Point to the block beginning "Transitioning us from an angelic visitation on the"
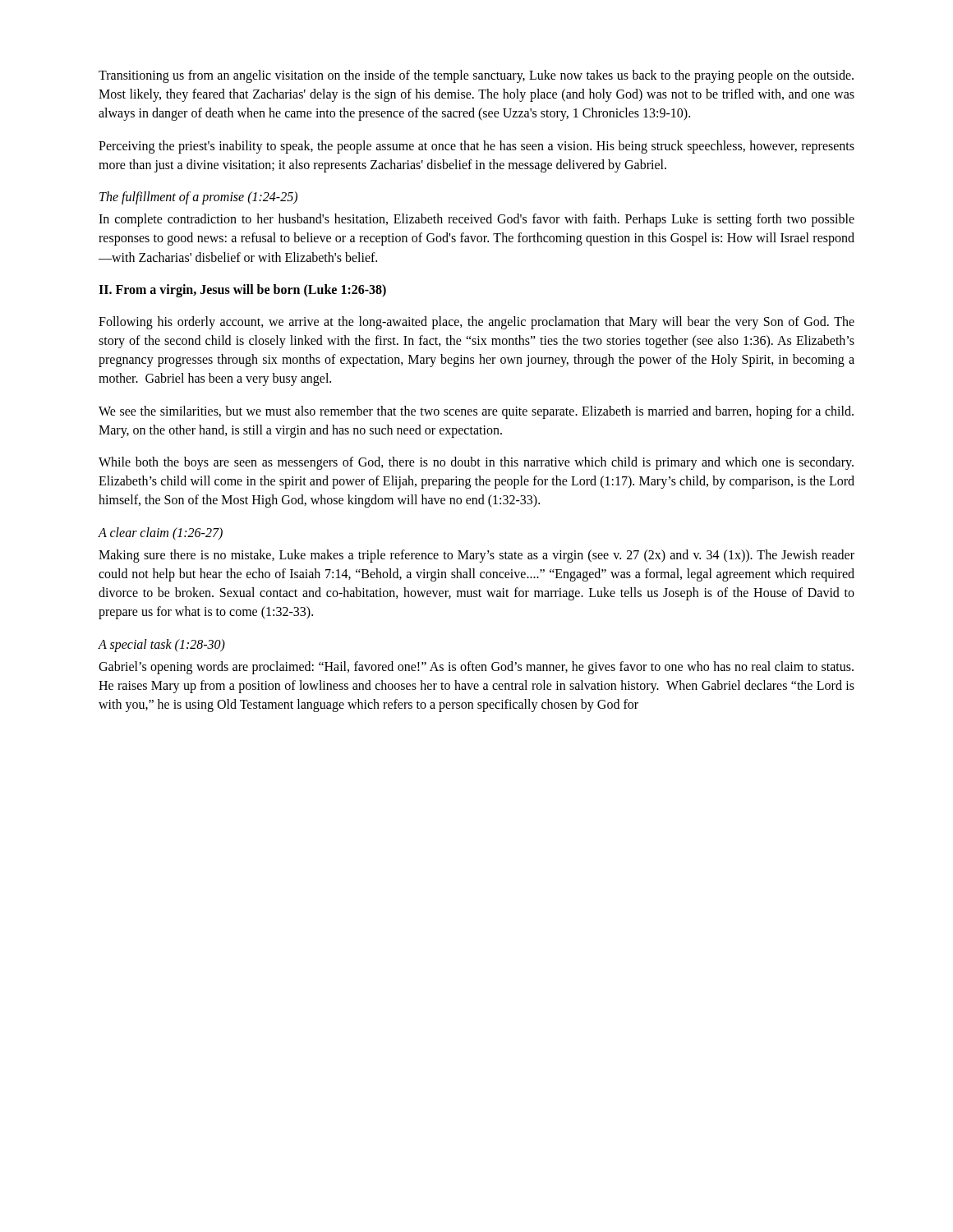953x1232 pixels. tap(476, 94)
